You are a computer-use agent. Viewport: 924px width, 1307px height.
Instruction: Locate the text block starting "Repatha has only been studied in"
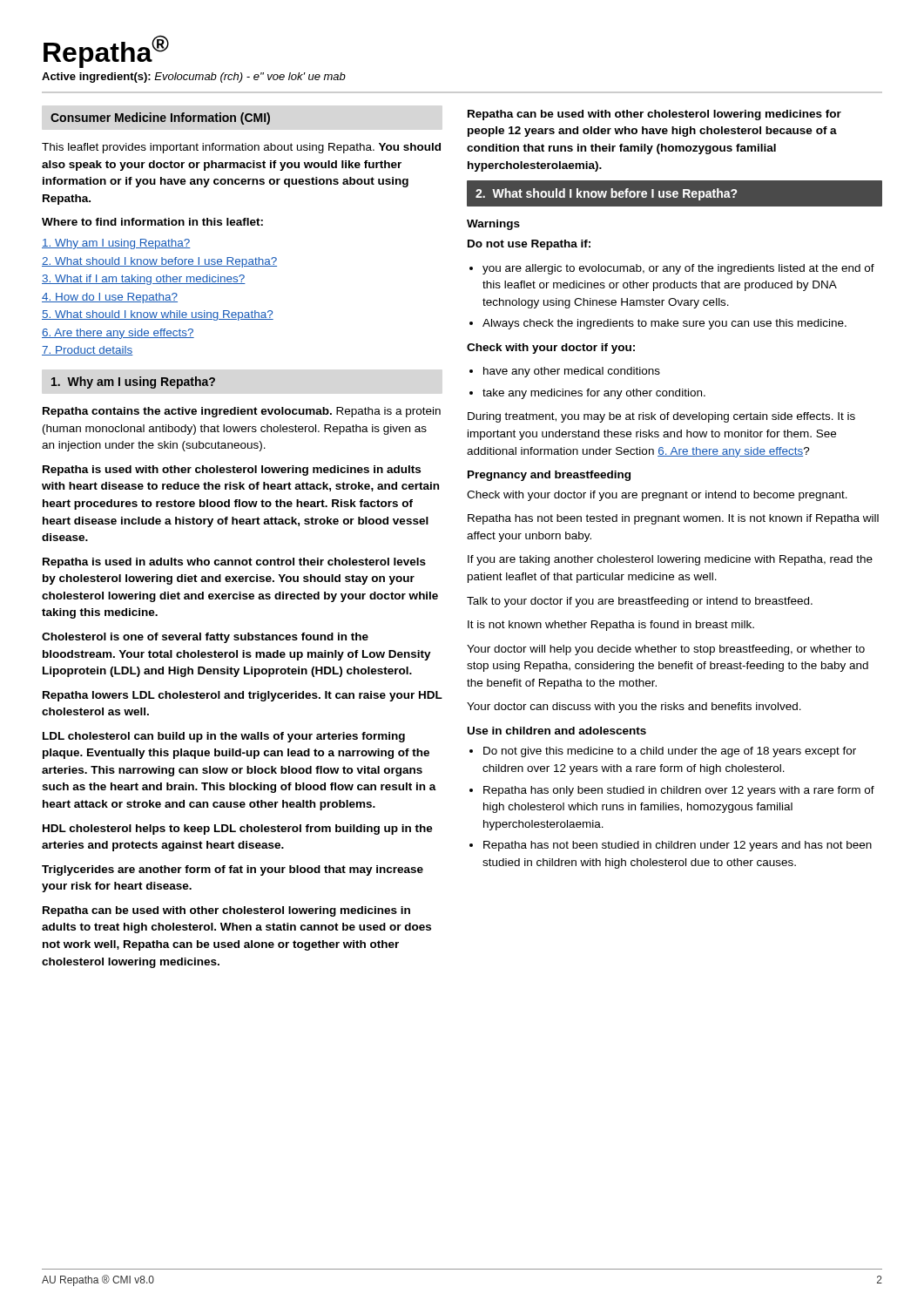tap(678, 807)
